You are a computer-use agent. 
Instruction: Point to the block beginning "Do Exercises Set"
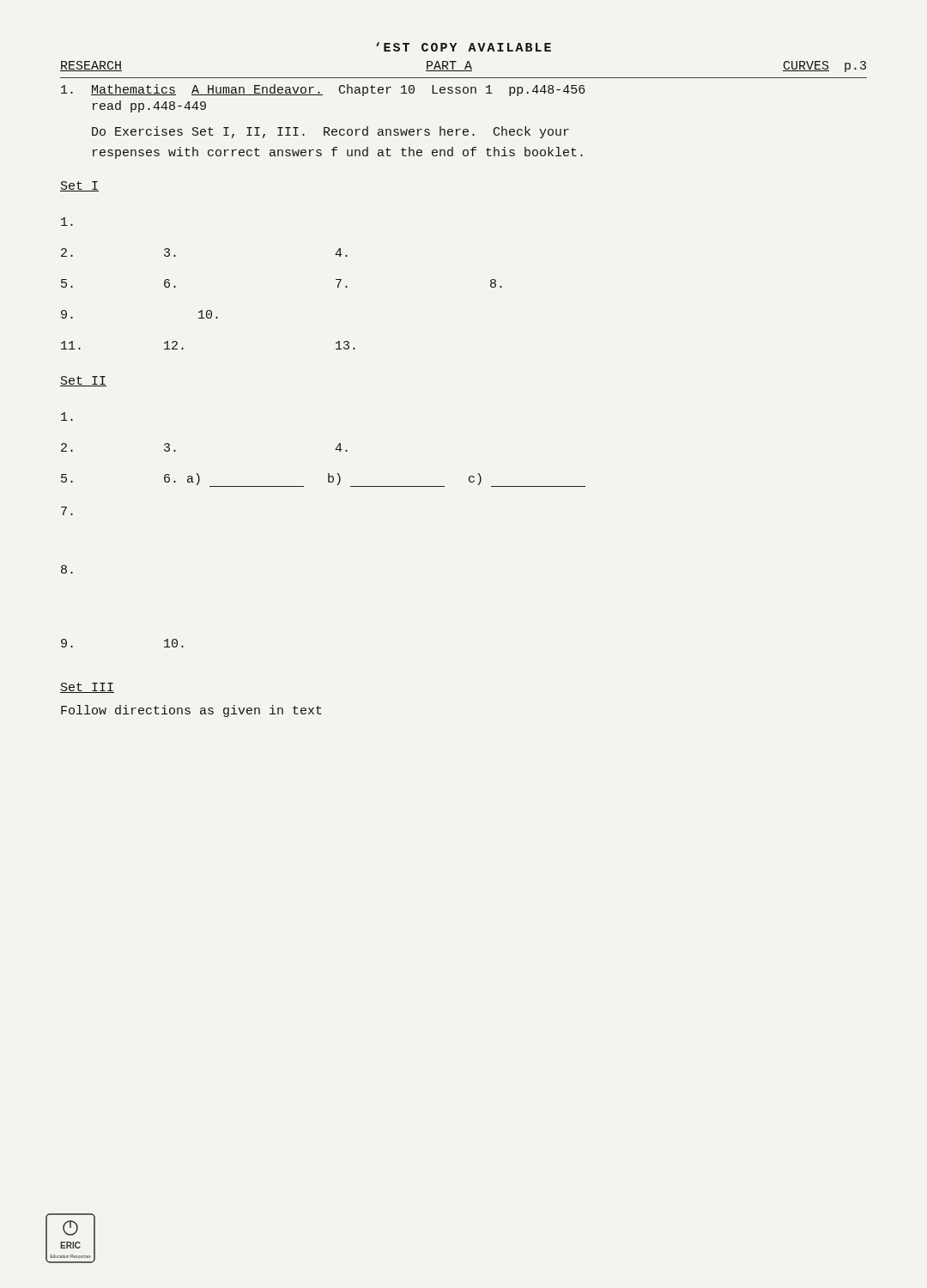[x=338, y=143]
